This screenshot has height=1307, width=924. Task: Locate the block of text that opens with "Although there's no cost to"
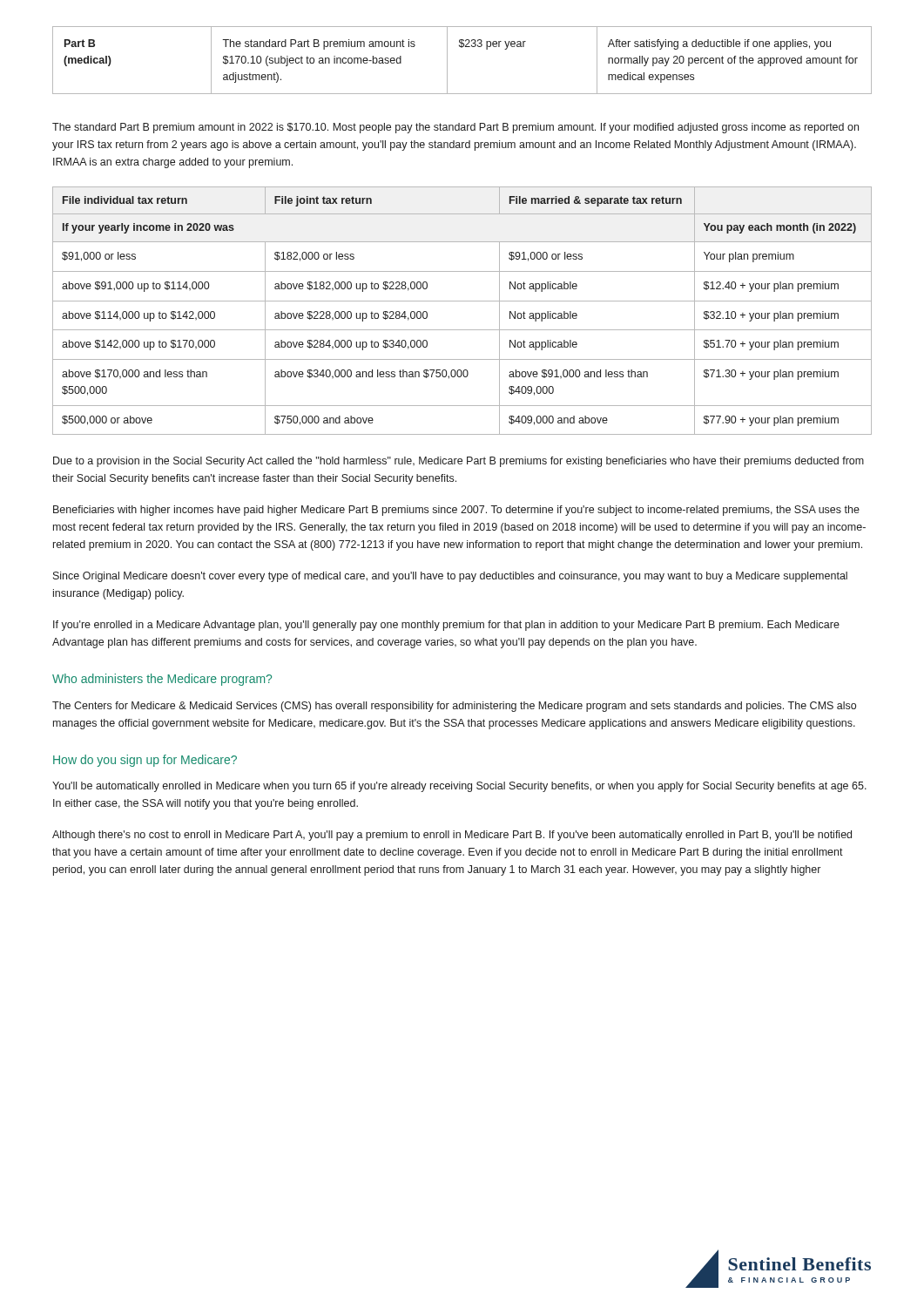click(x=462, y=852)
